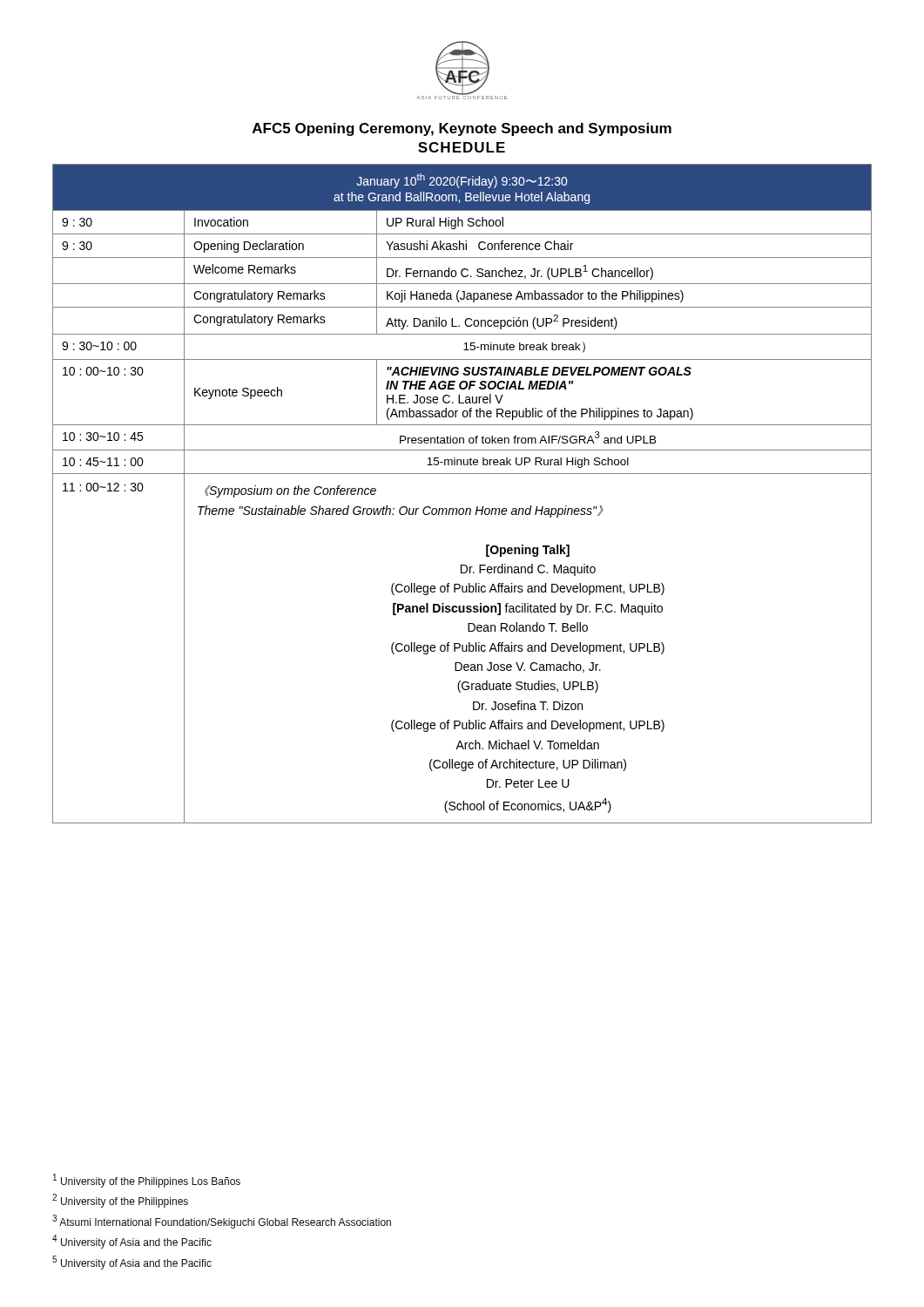This screenshot has height=1307, width=924.
Task: Select the table that reads "9 : 30~10 :"
Action: point(462,493)
